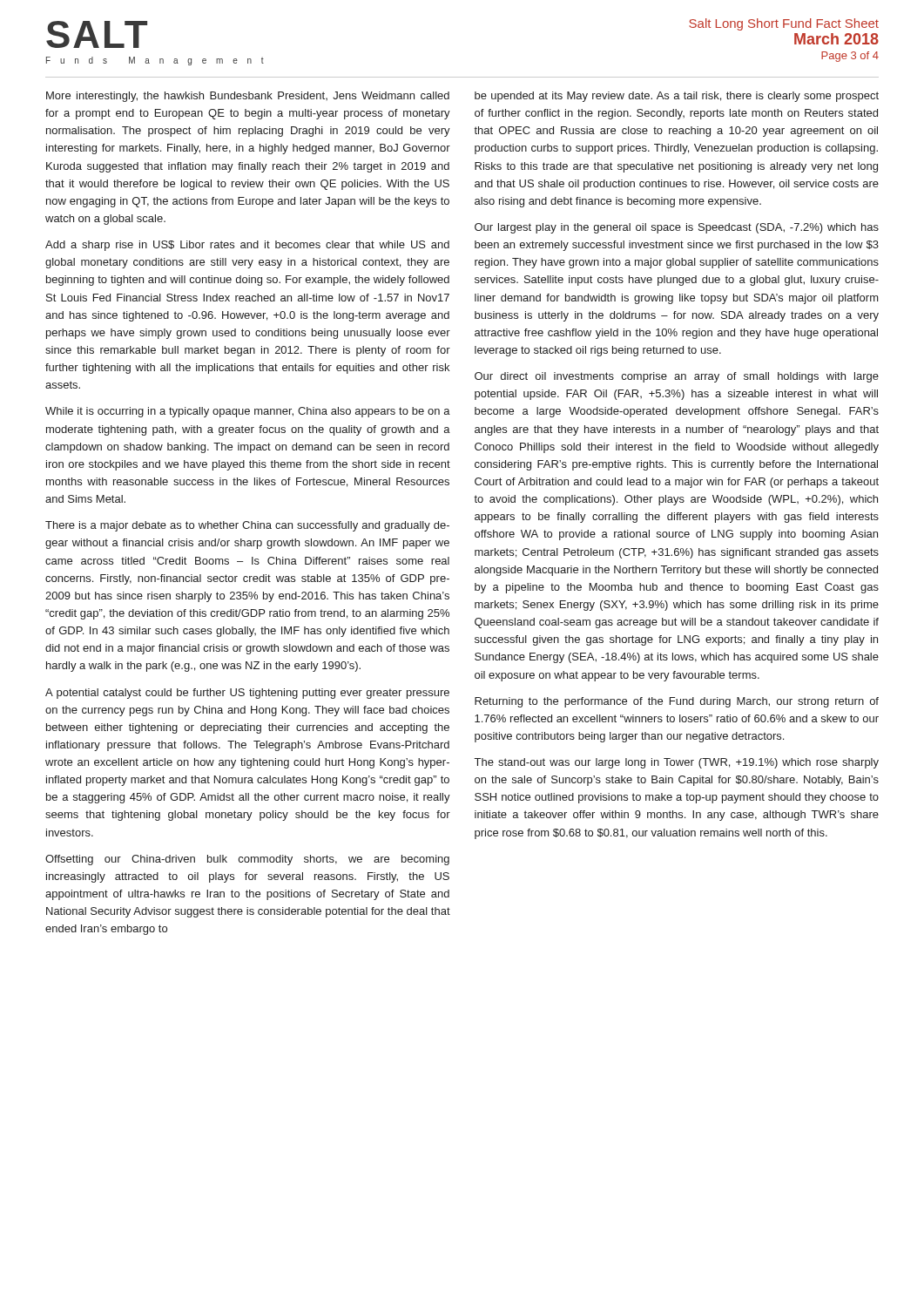
Task: Click the passage that begins "Offsetting our China-driven bulk commodity shorts, we are"
Action: coord(248,894)
